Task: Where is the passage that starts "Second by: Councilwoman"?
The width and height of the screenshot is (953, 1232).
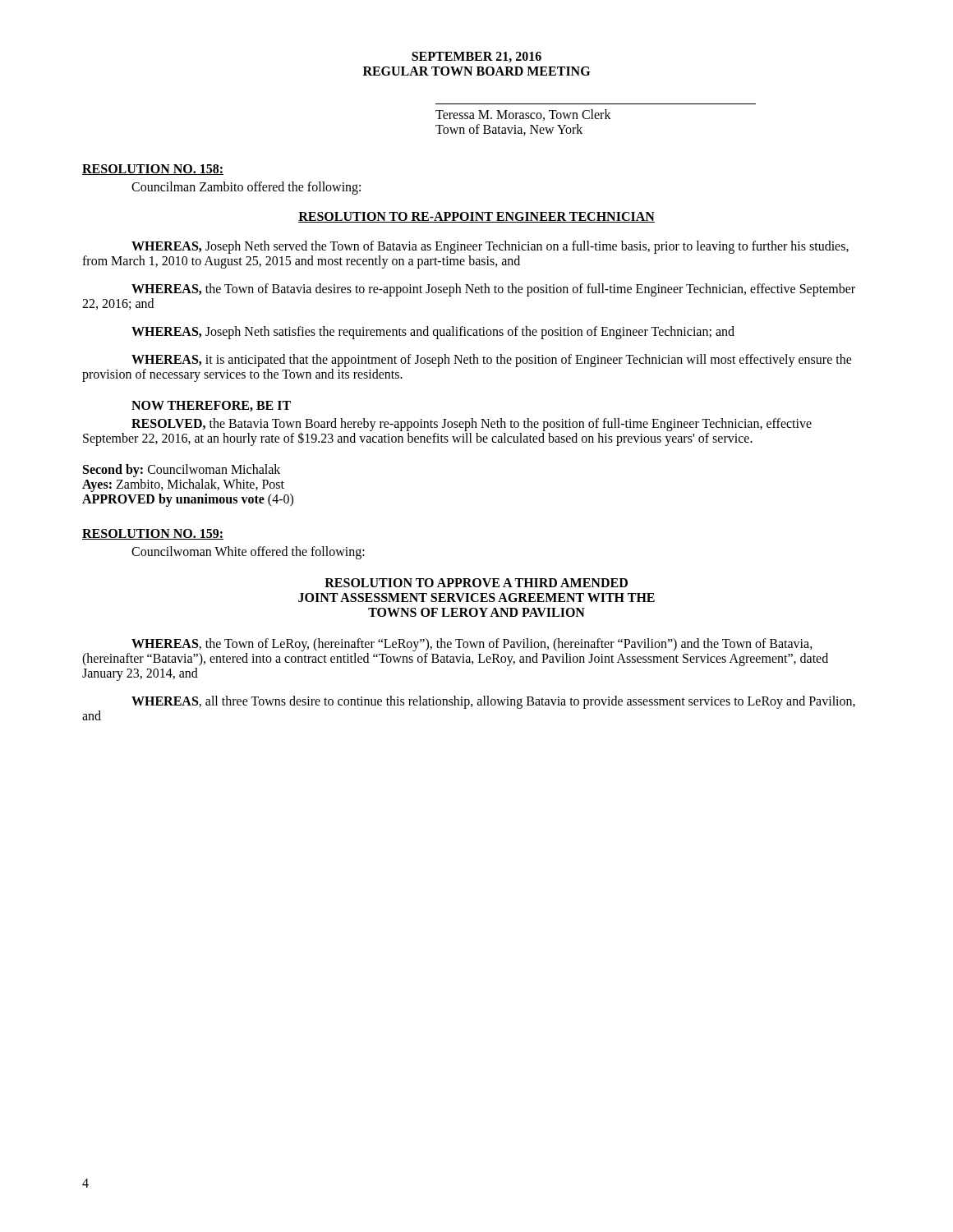Action: pyautogui.click(x=188, y=484)
